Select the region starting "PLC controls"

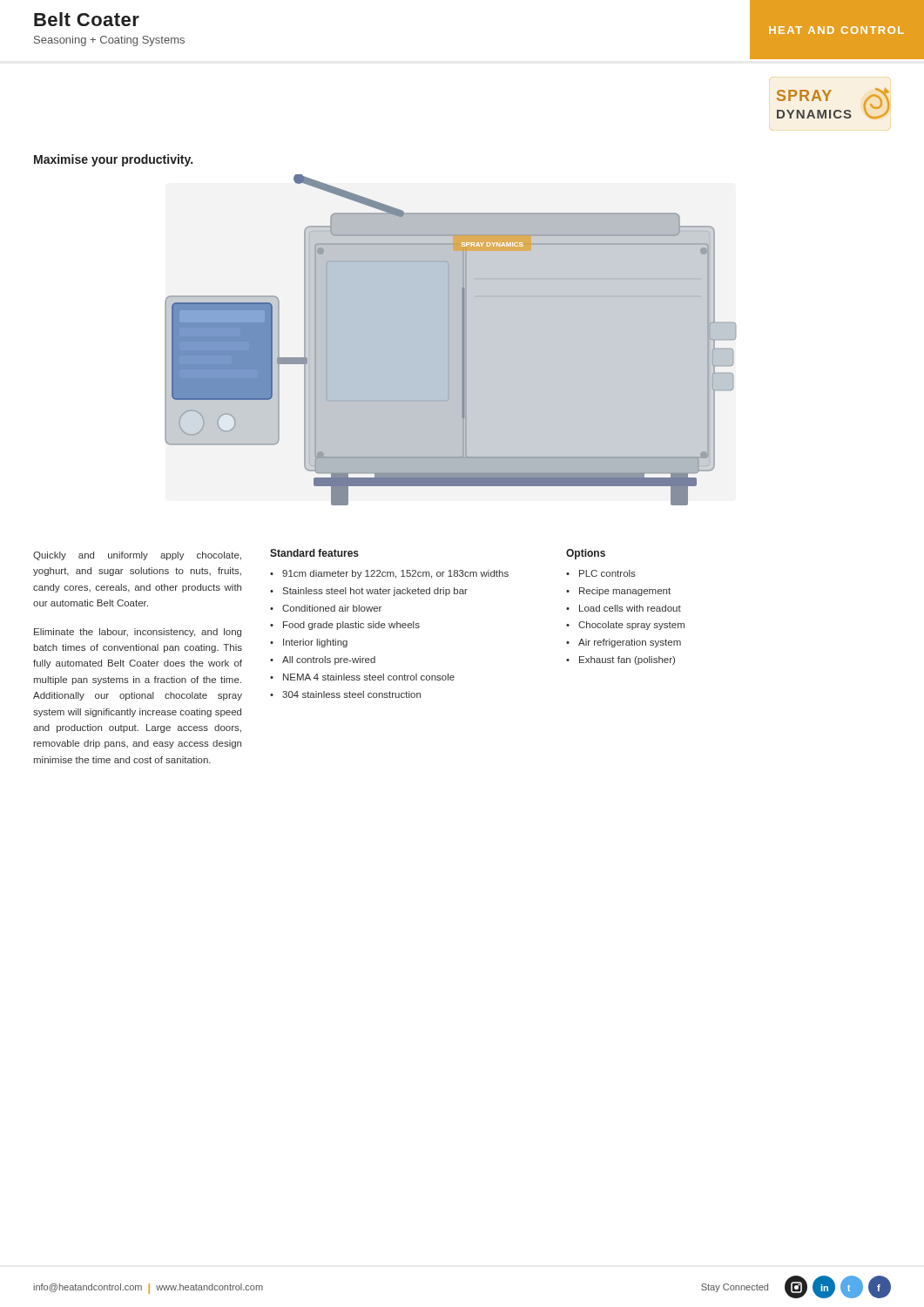point(607,573)
